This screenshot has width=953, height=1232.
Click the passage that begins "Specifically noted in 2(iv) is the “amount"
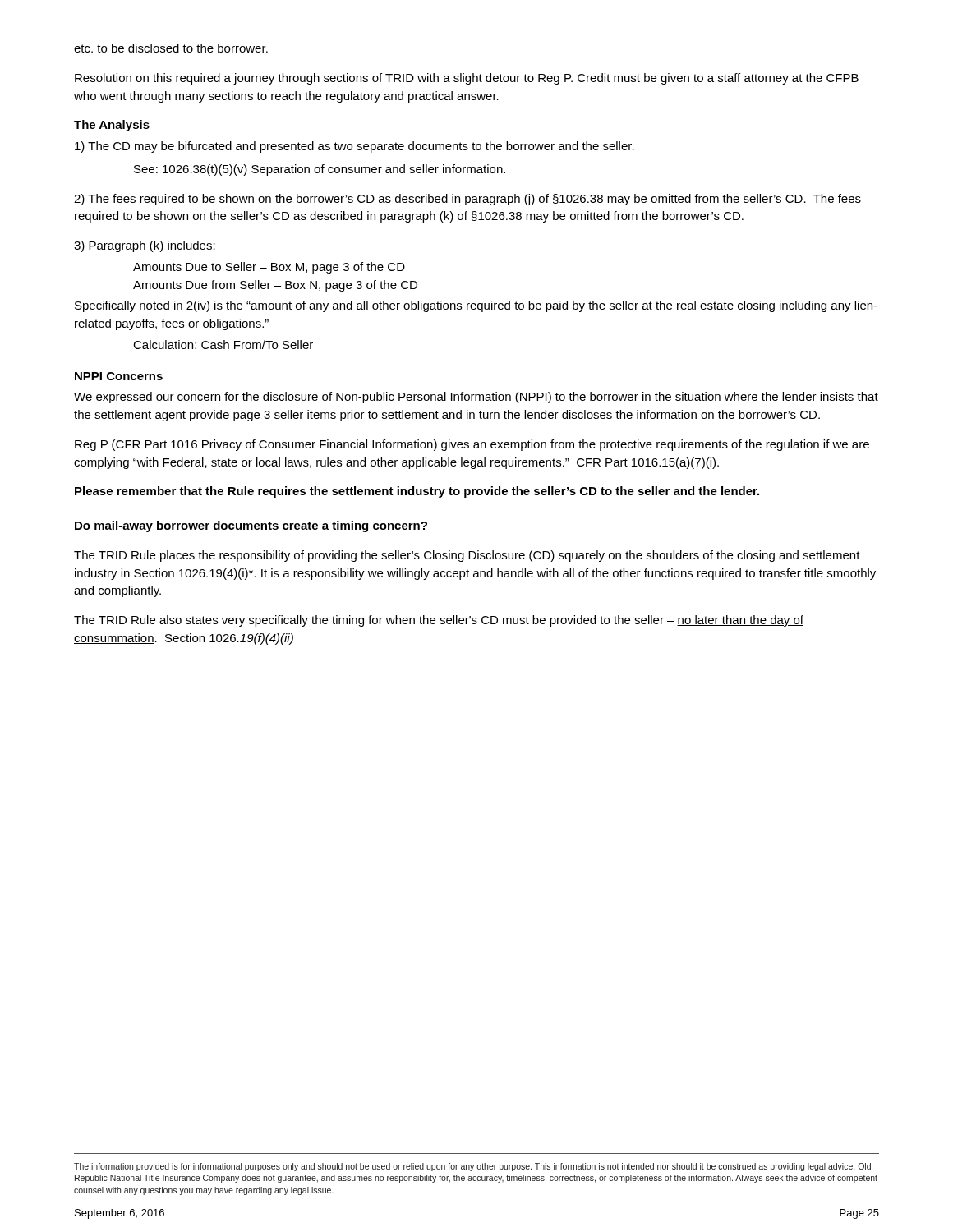coord(476,314)
